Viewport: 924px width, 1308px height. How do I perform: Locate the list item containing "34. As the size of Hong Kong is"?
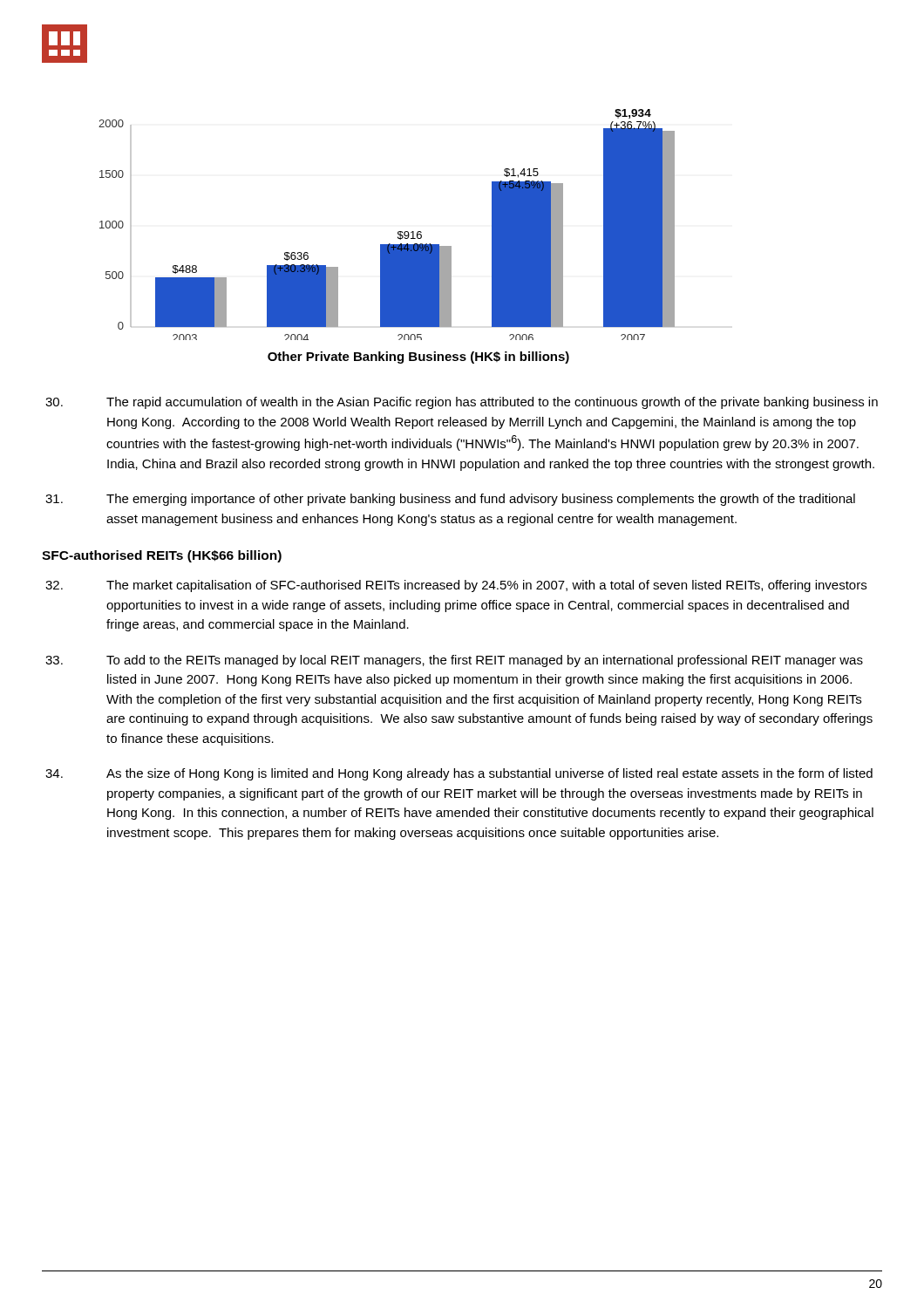click(460, 803)
